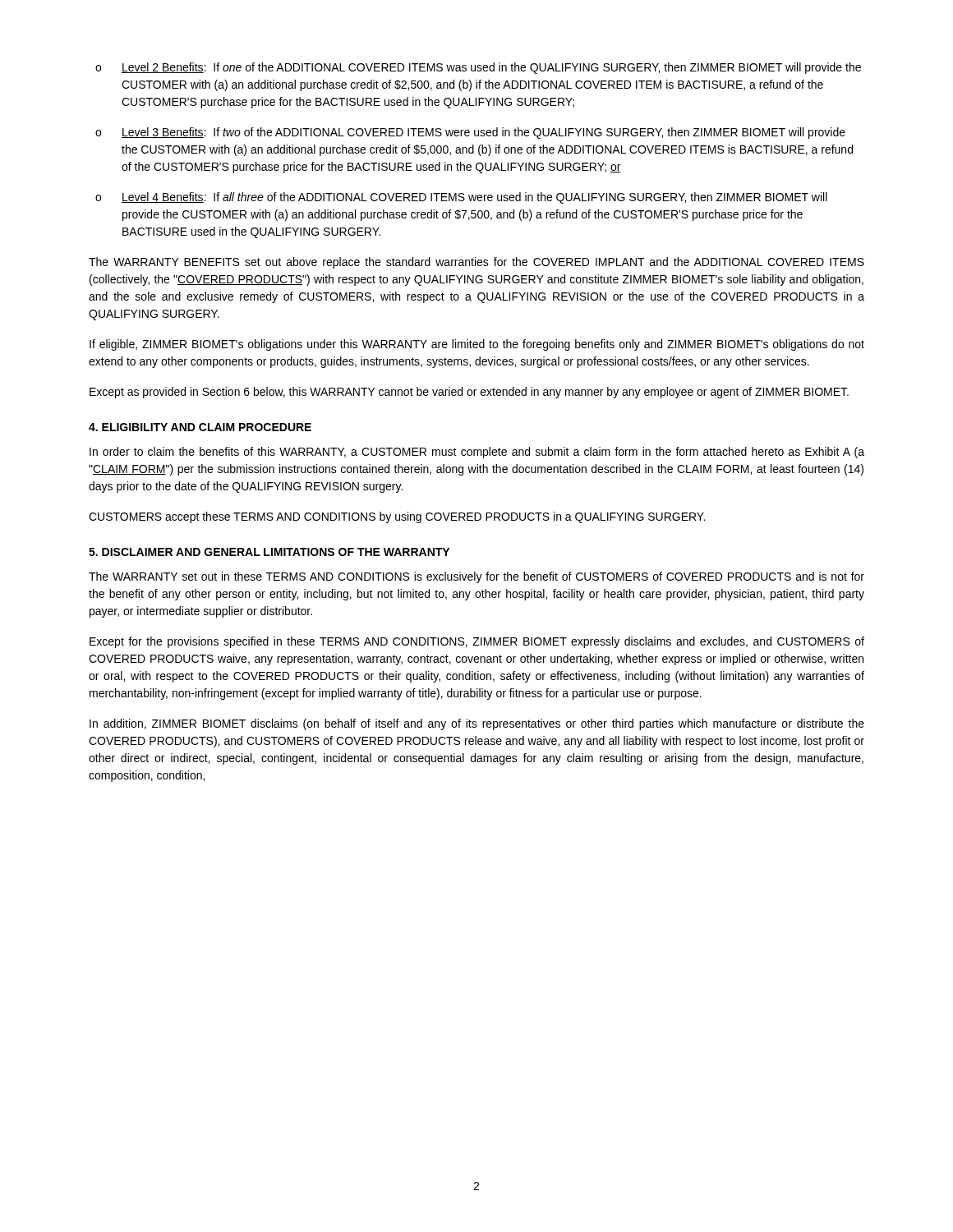Point to the region starting "4. ELIGIBILITY AND CLAIM"
Viewport: 953px width, 1232px height.
(200, 427)
